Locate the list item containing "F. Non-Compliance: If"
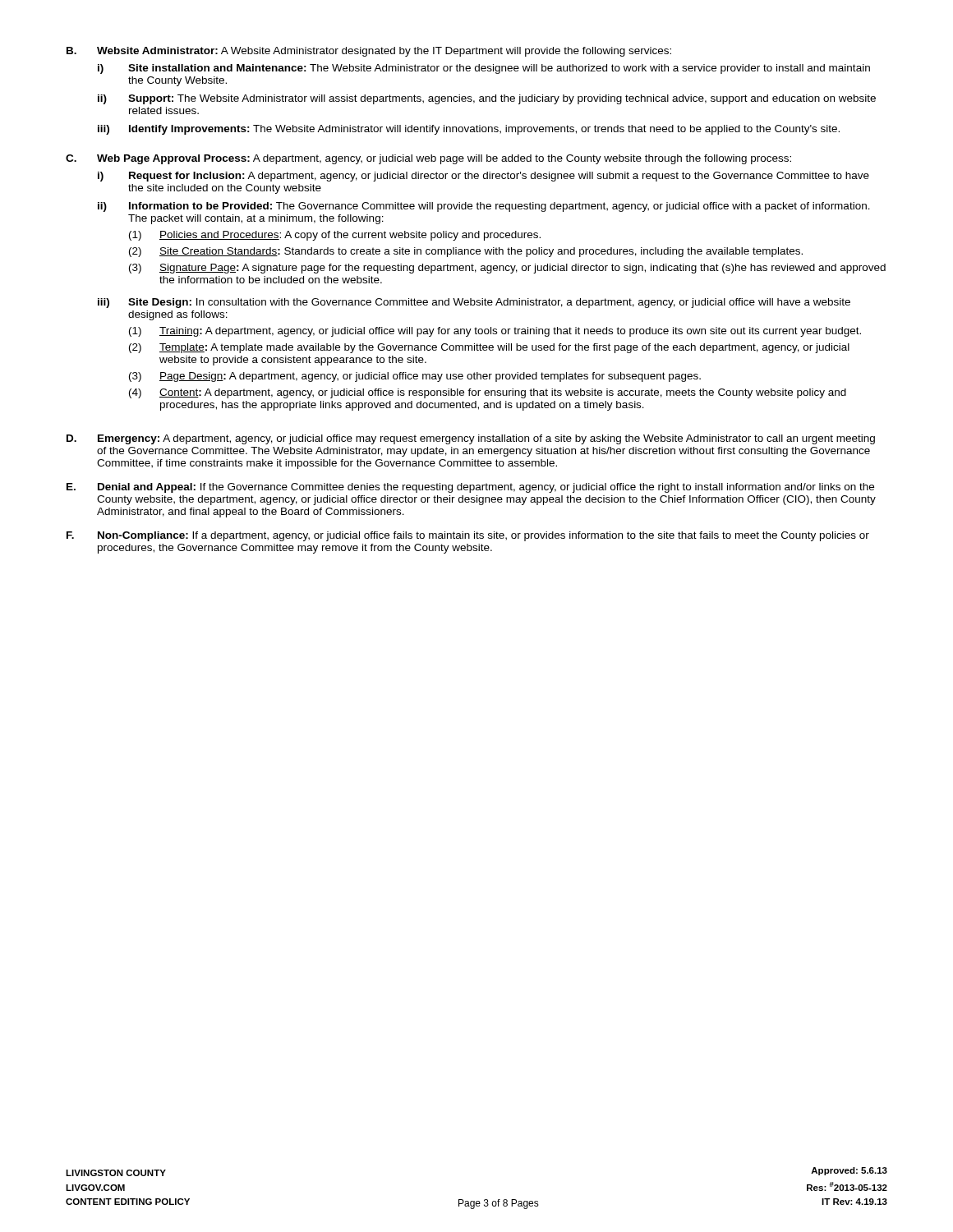This screenshot has height=1232, width=953. pyautogui.click(x=476, y=541)
